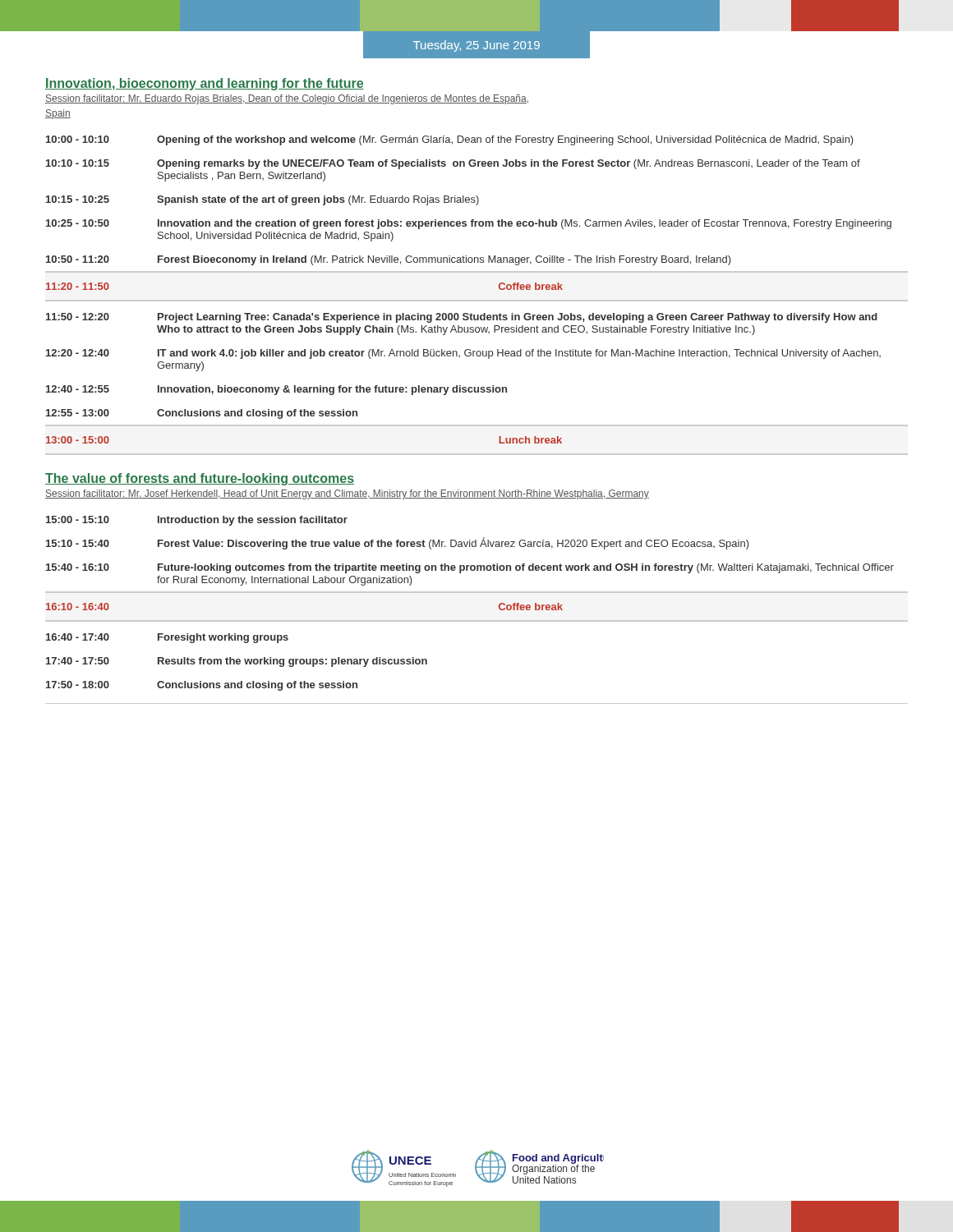Locate the block of text that opens with "17:50 - 18:00 Conclusions"
The height and width of the screenshot is (1232, 953).
tap(202, 686)
